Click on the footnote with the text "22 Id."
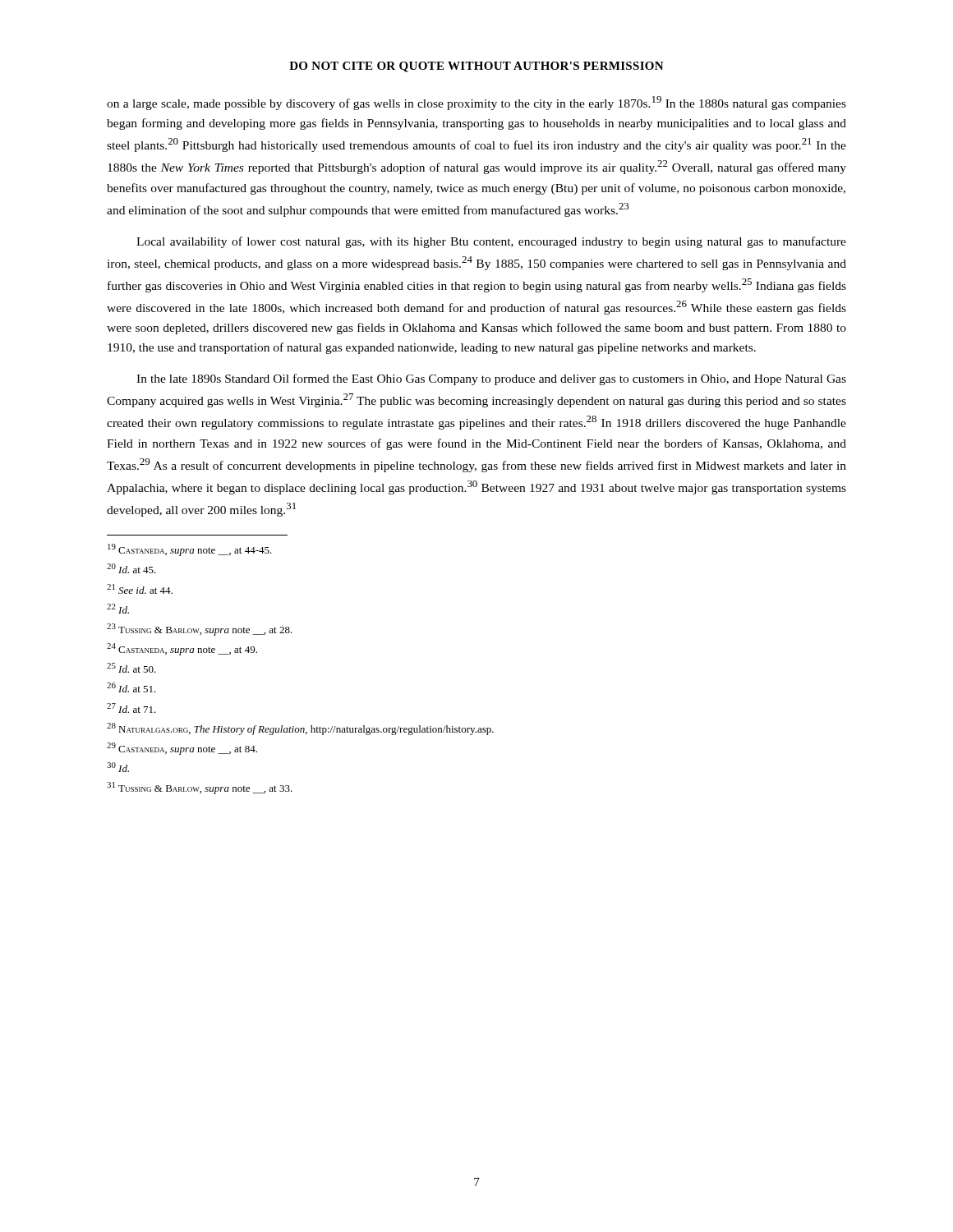Image resolution: width=953 pixels, height=1232 pixels. pyautogui.click(x=118, y=608)
